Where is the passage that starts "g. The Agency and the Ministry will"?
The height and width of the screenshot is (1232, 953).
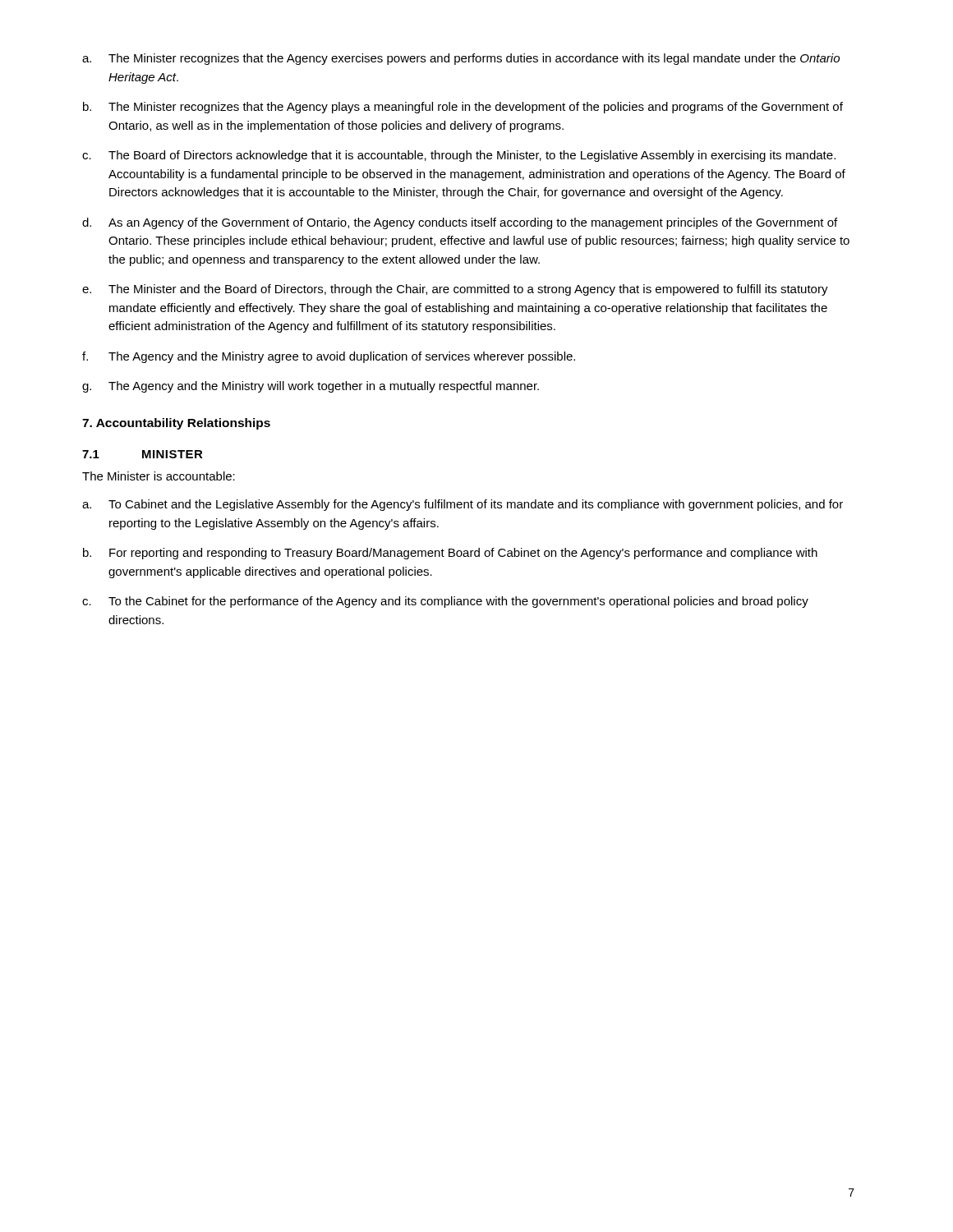(x=468, y=386)
